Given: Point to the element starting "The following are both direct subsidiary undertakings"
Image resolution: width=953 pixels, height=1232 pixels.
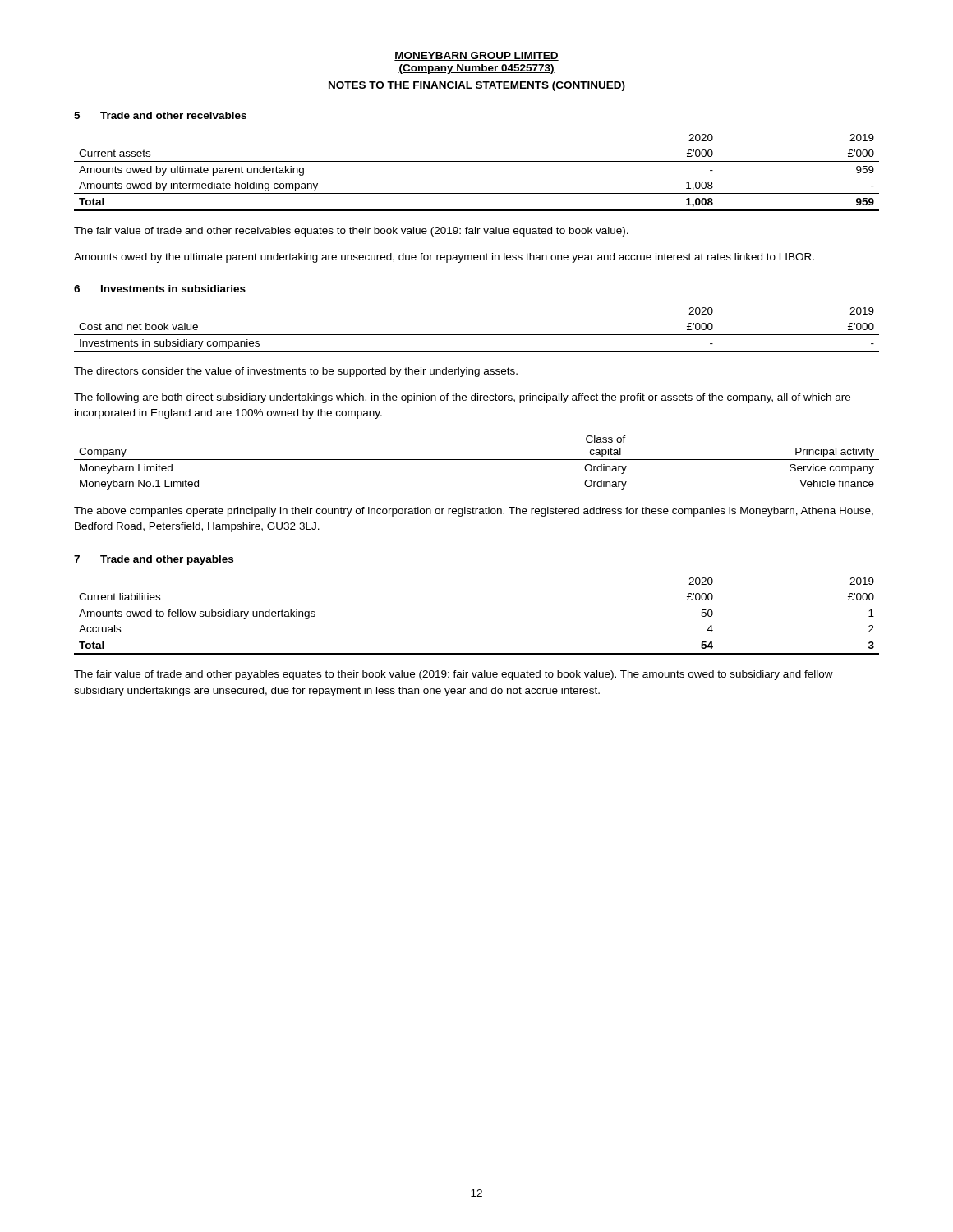Looking at the screenshot, I should coord(462,405).
